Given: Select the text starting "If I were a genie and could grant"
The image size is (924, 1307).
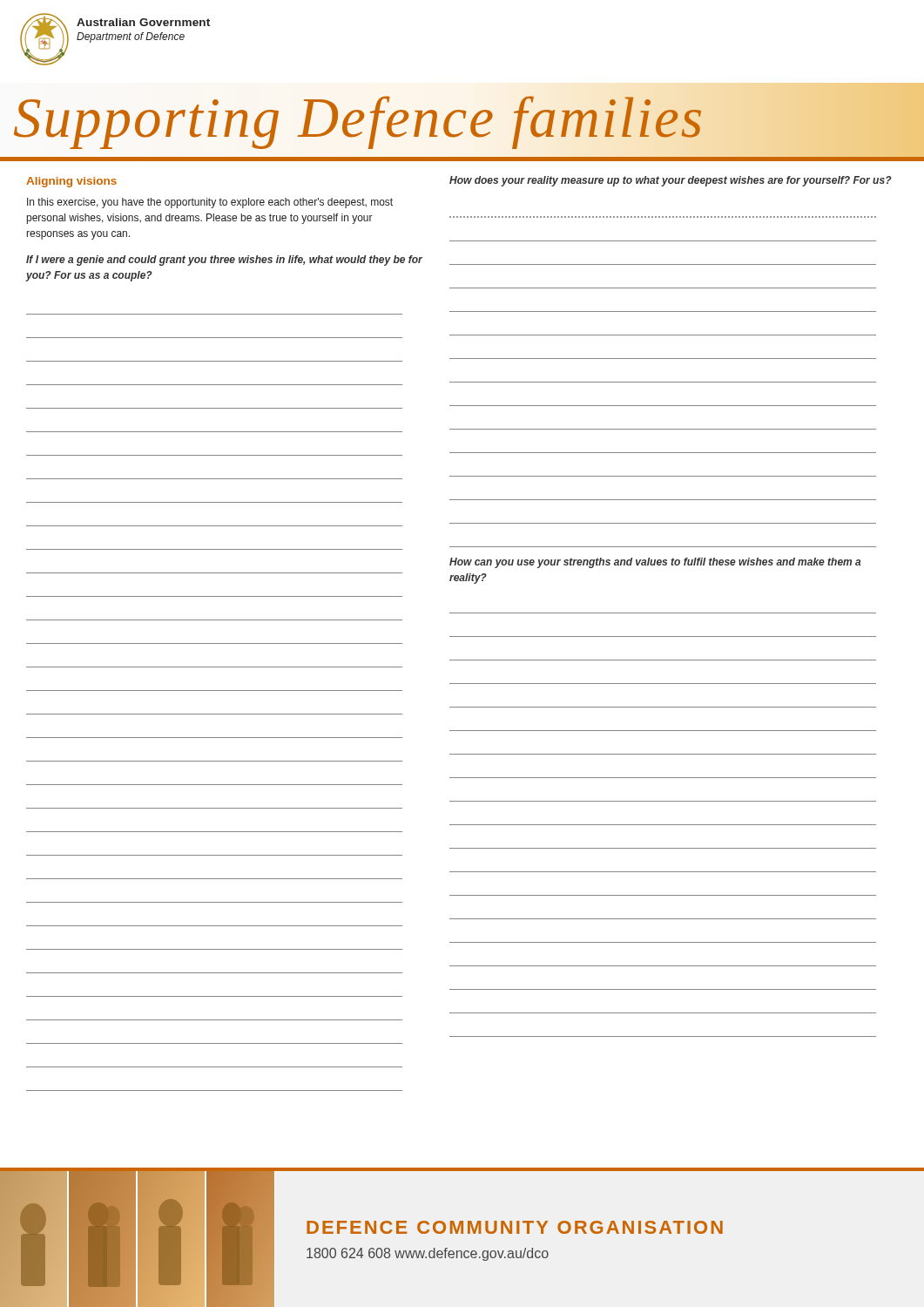Looking at the screenshot, I should [x=224, y=267].
